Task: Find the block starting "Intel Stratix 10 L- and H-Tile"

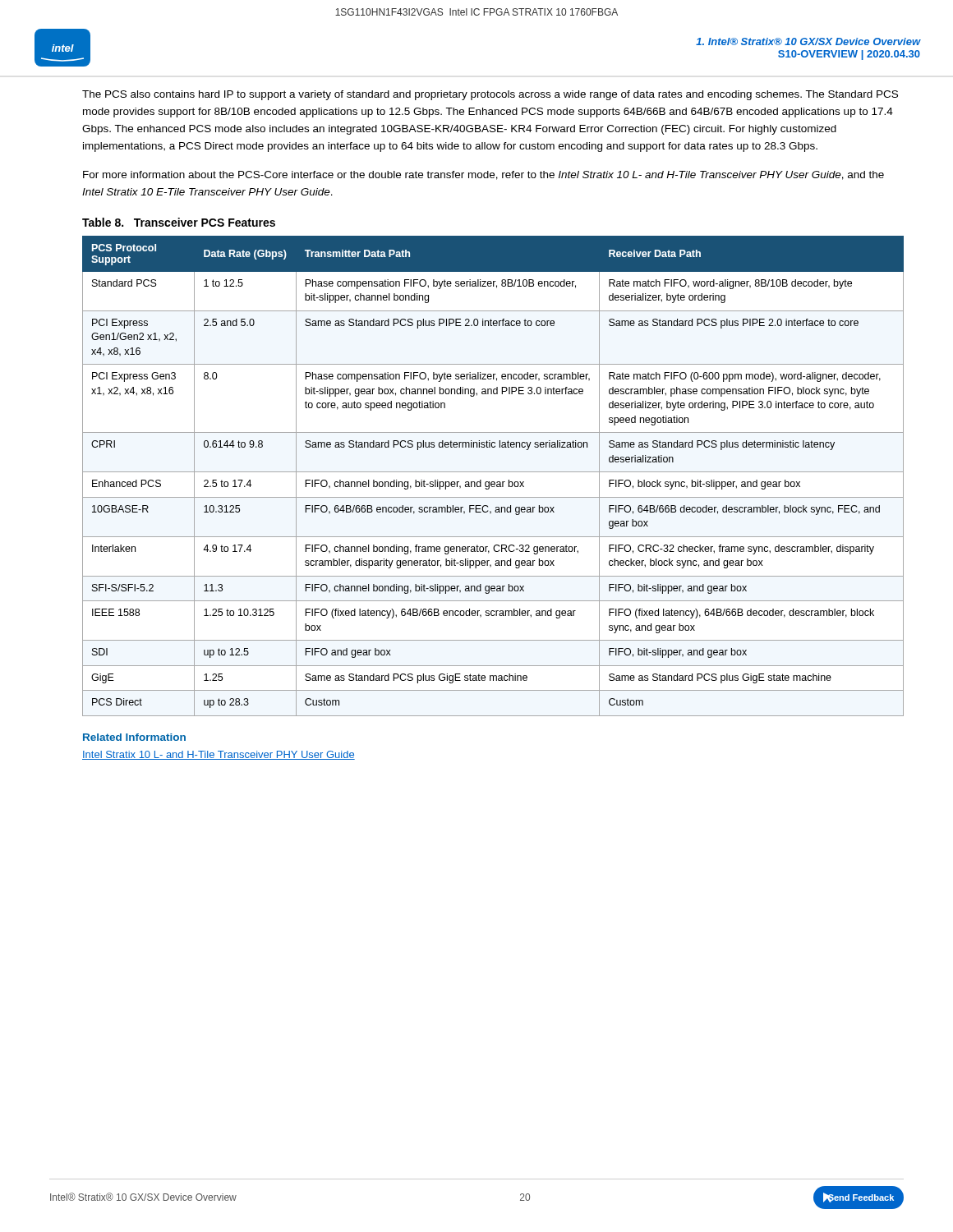Action: (x=218, y=754)
